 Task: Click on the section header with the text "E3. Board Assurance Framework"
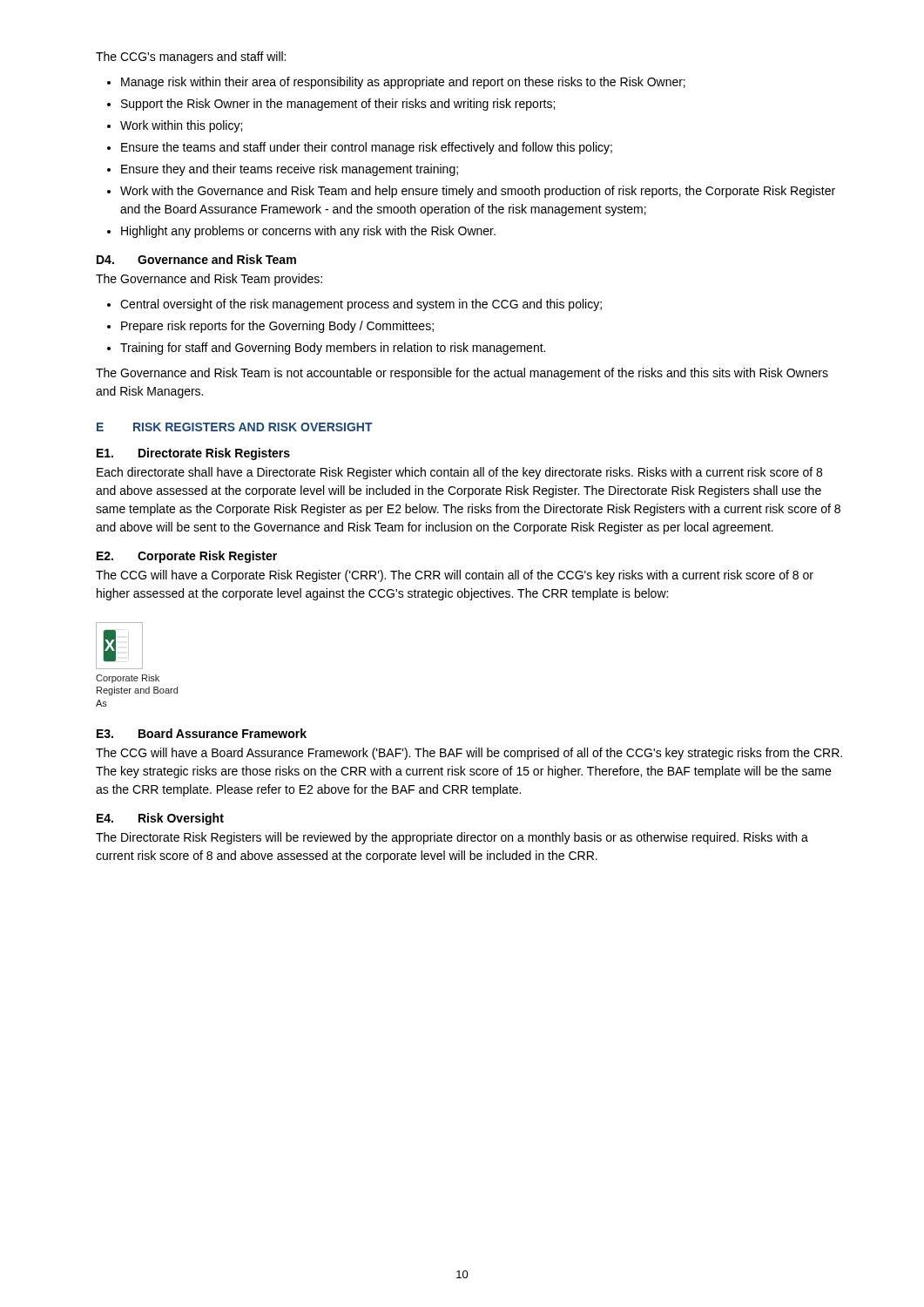201,734
